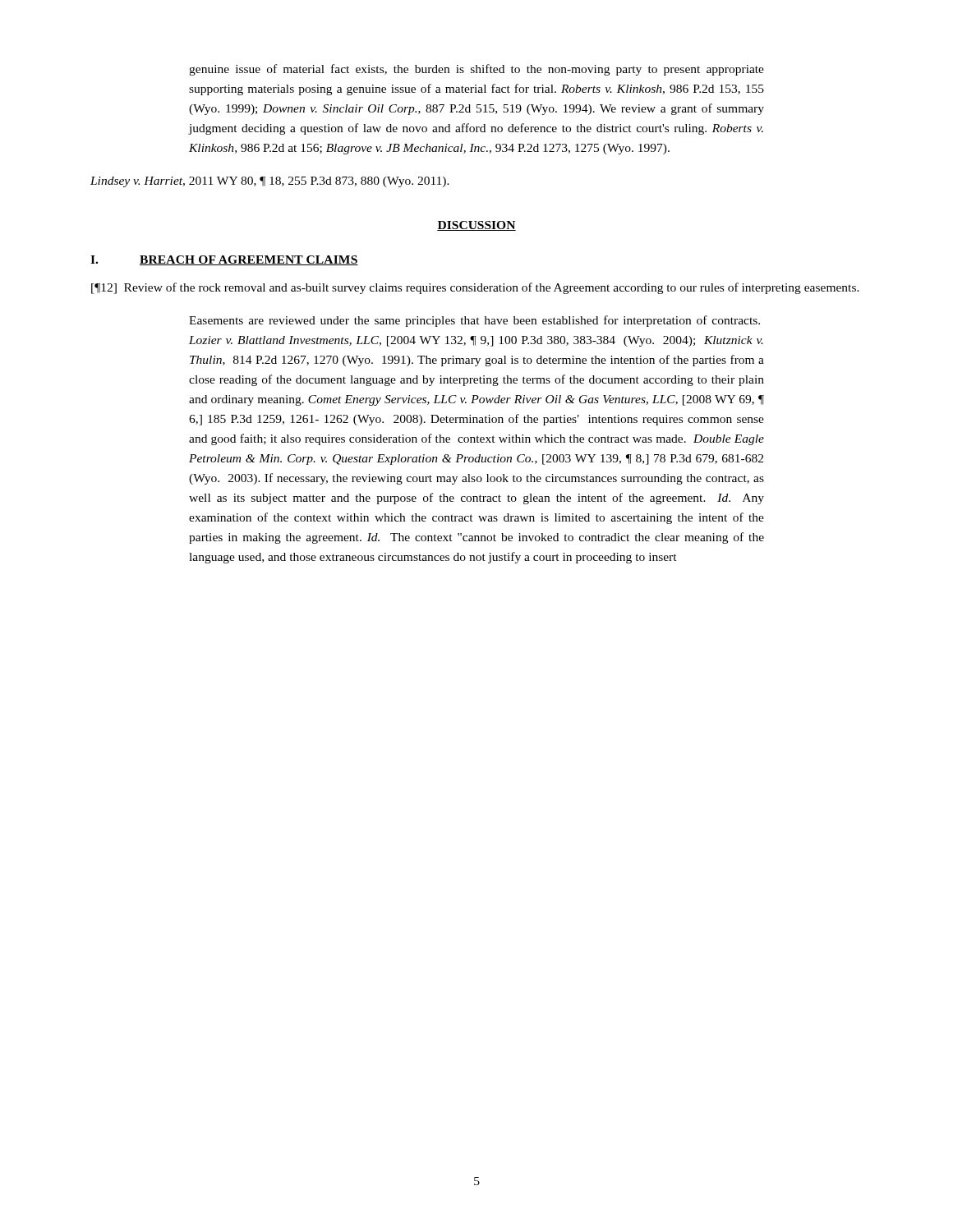
Task: Select the text block with the text "[¶12] Review of the"
Action: [x=475, y=287]
